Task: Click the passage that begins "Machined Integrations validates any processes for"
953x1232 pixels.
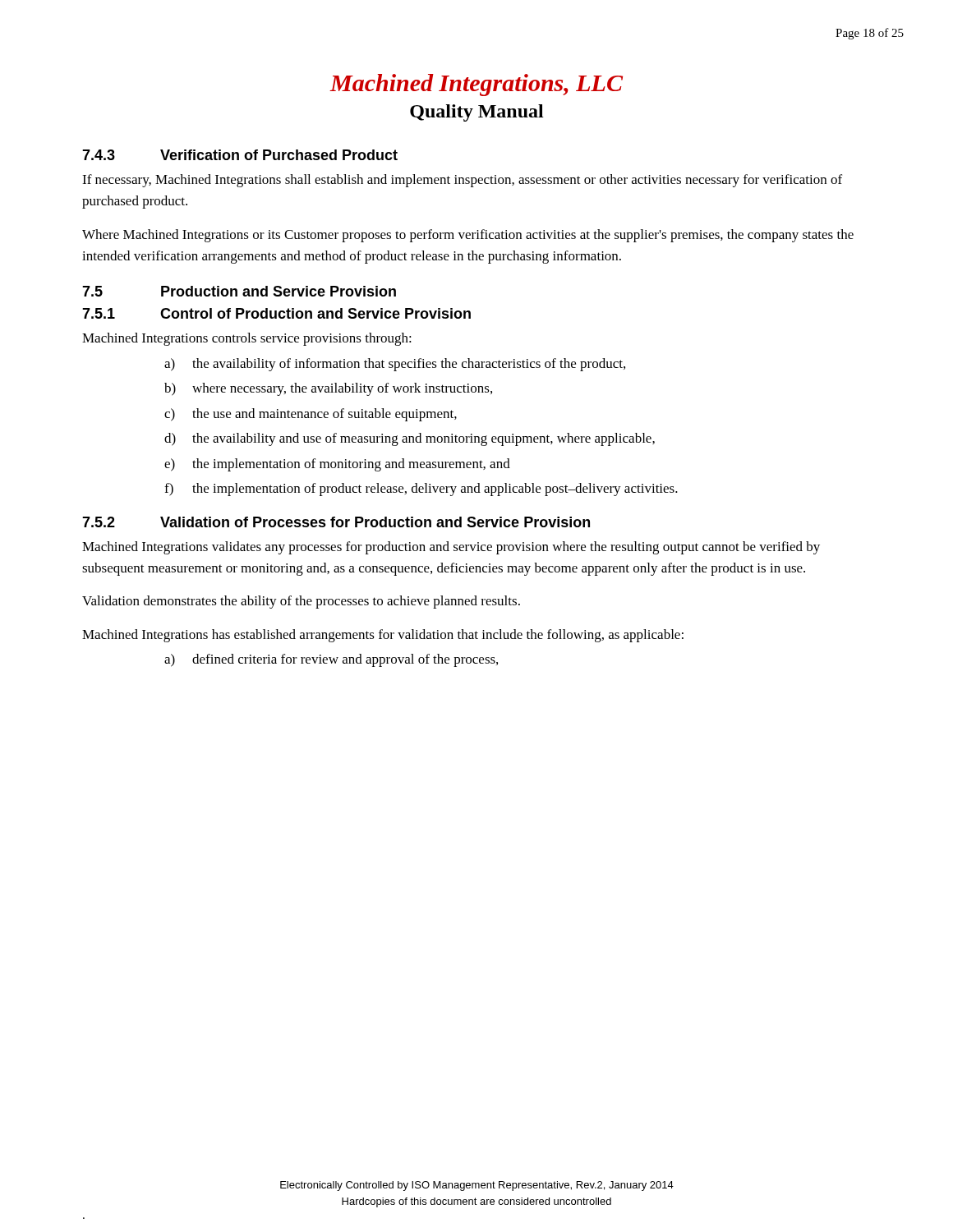Action: click(451, 557)
